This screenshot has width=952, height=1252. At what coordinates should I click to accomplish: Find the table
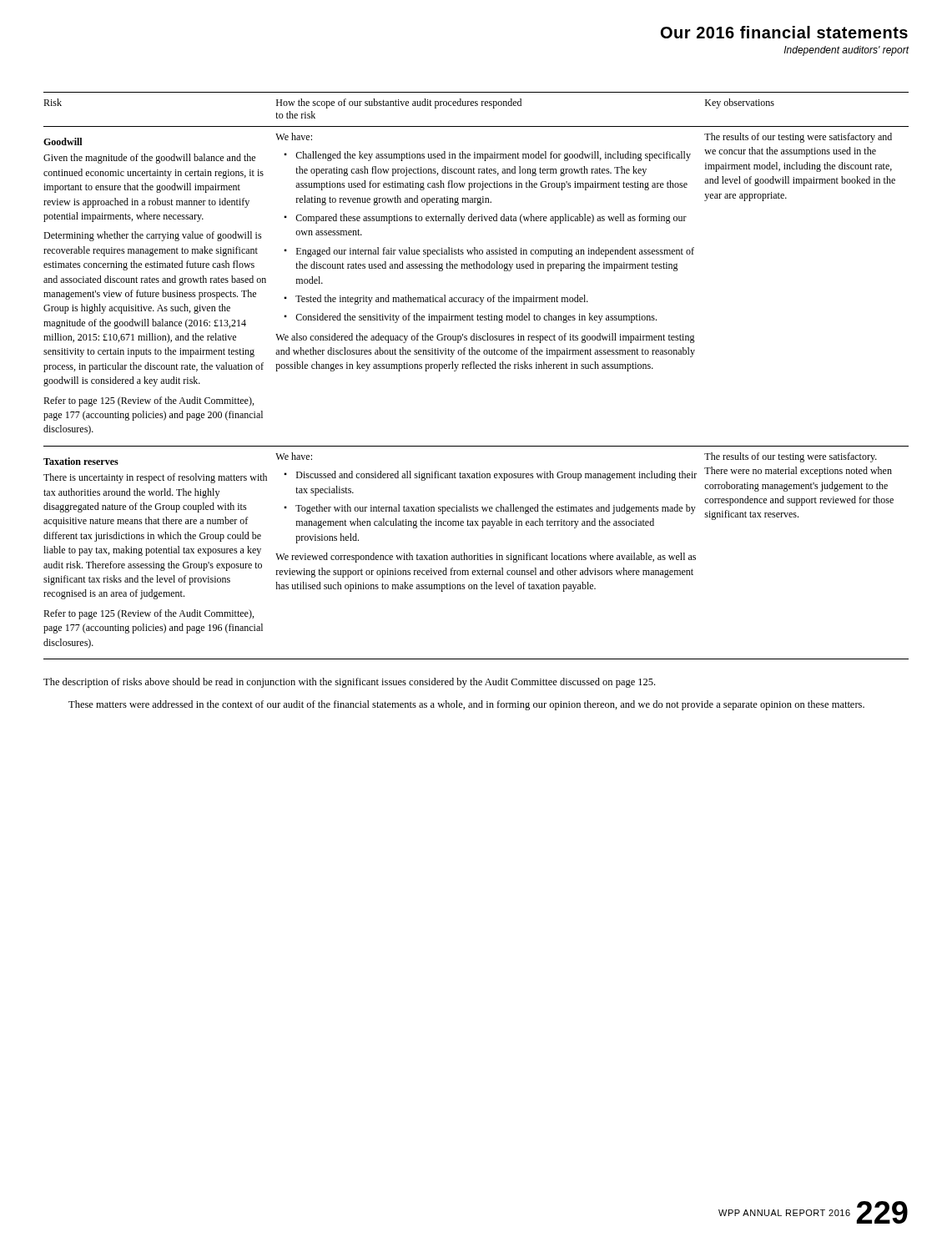[x=476, y=376]
